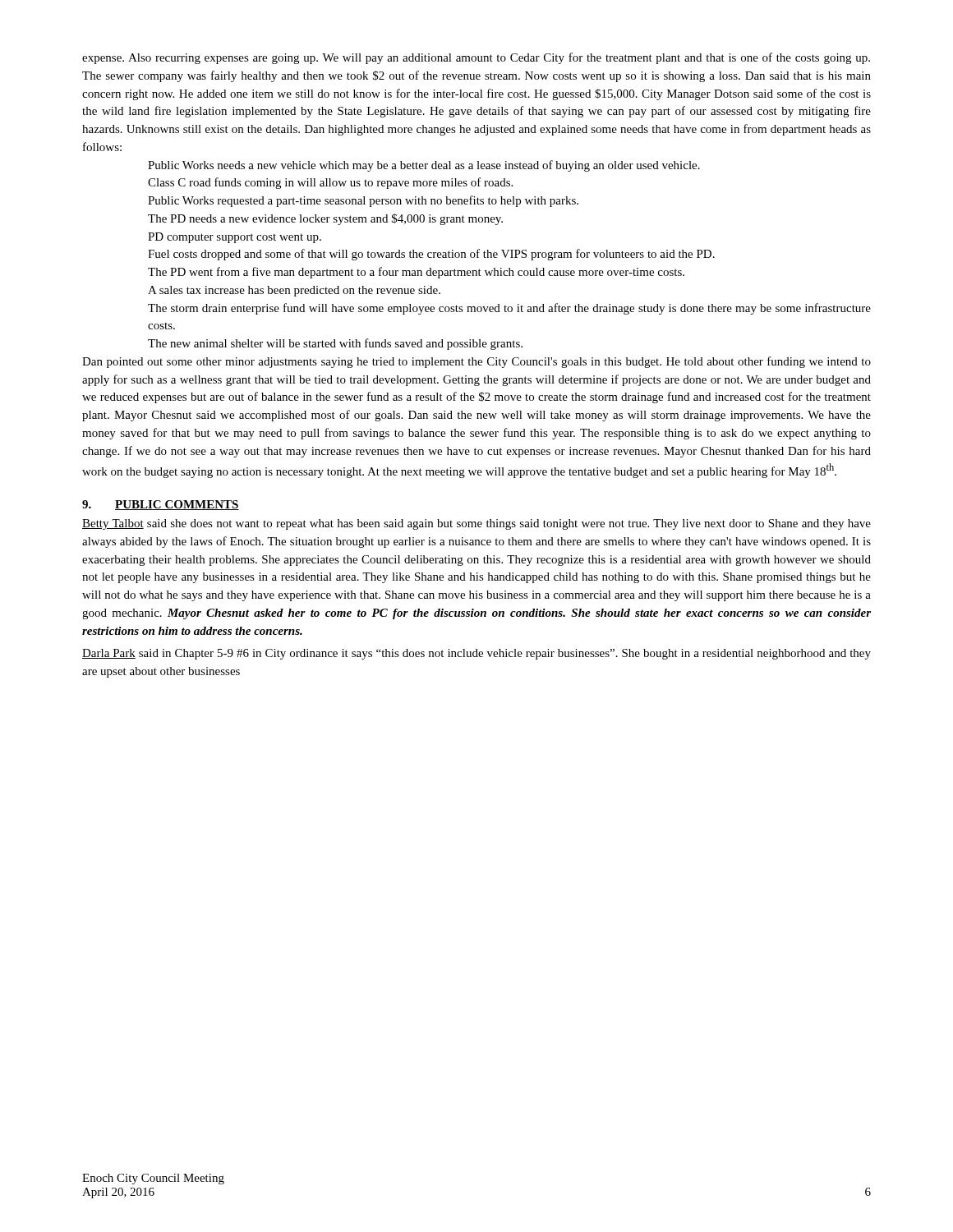Find the list item with the text "Public Works requested"
953x1232 pixels.
pyautogui.click(x=364, y=200)
